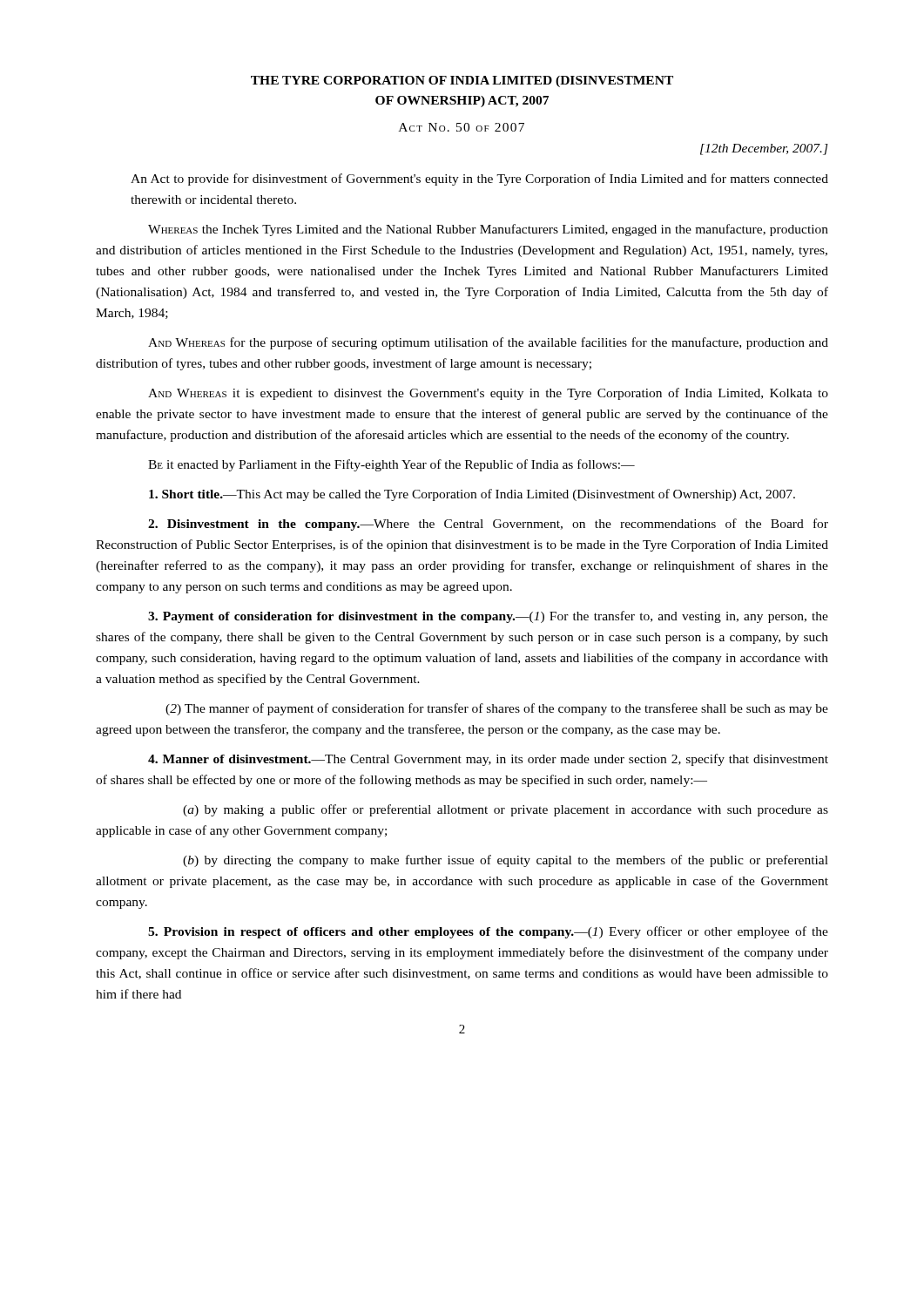Select the text block containing "Payment of consideration"
Image resolution: width=924 pixels, height=1307 pixels.
[x=462, y=647]
